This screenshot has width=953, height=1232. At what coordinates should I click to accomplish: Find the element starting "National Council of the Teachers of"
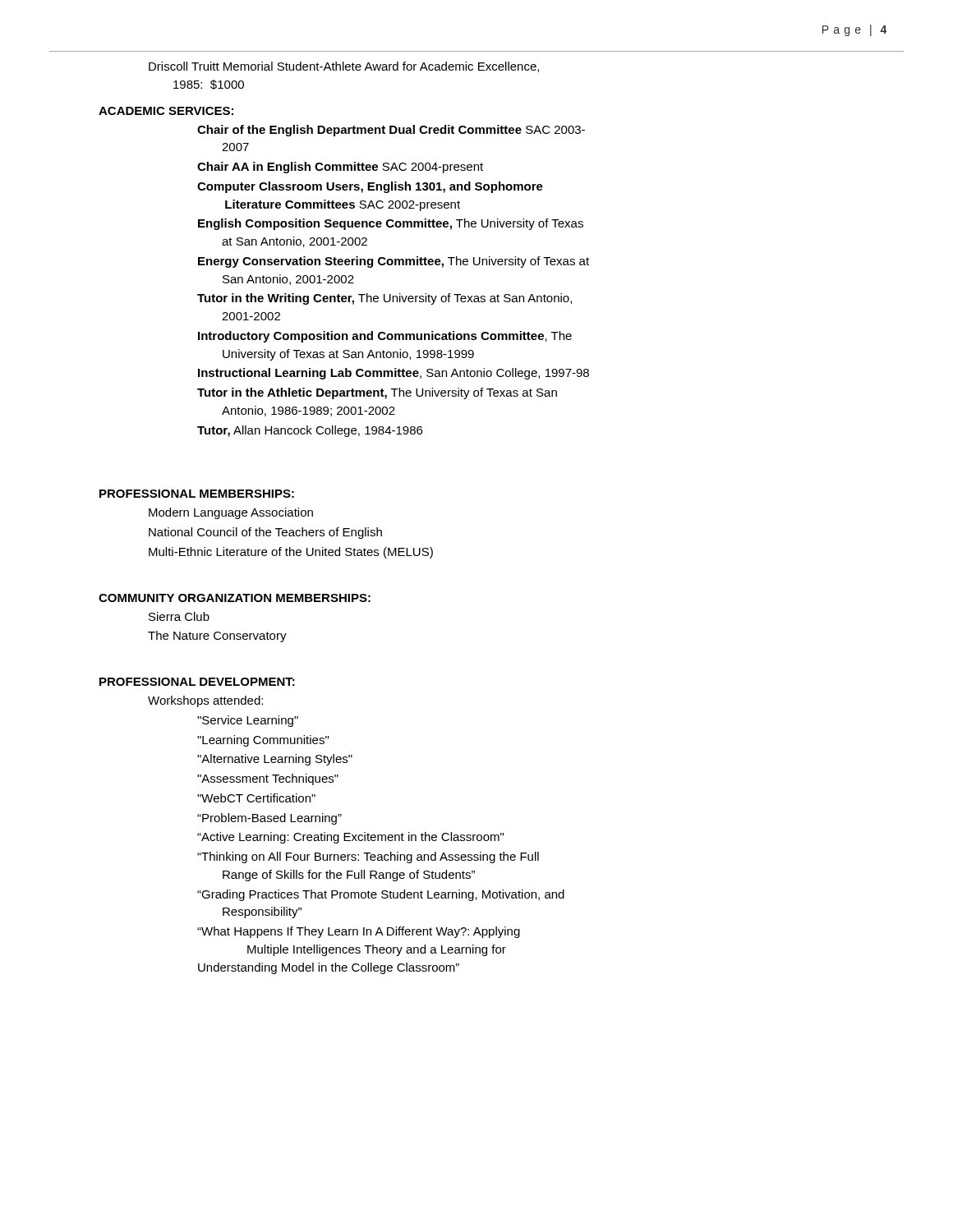[265, 532]
